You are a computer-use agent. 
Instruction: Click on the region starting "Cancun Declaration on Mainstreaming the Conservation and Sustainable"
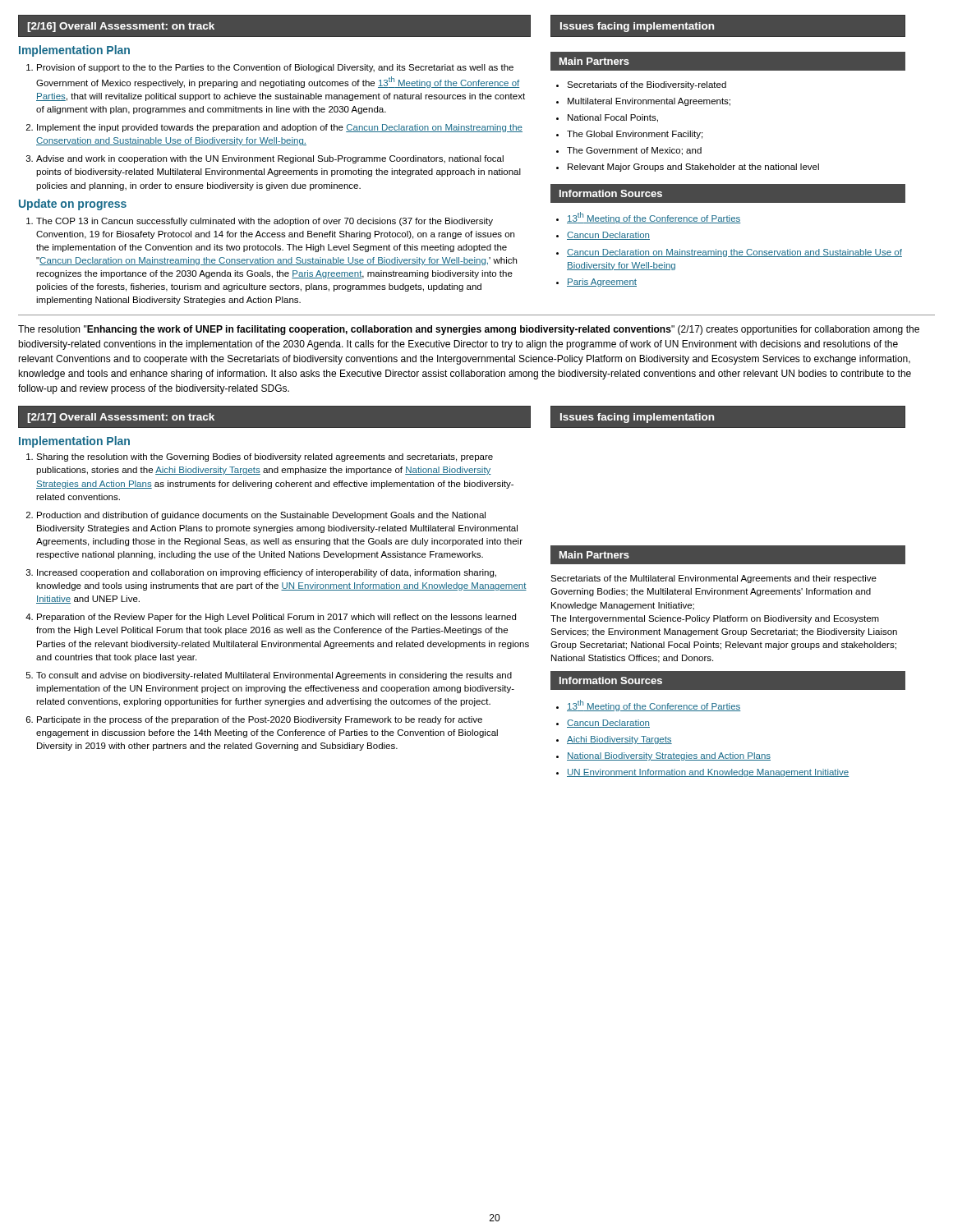tap(734, 258)
